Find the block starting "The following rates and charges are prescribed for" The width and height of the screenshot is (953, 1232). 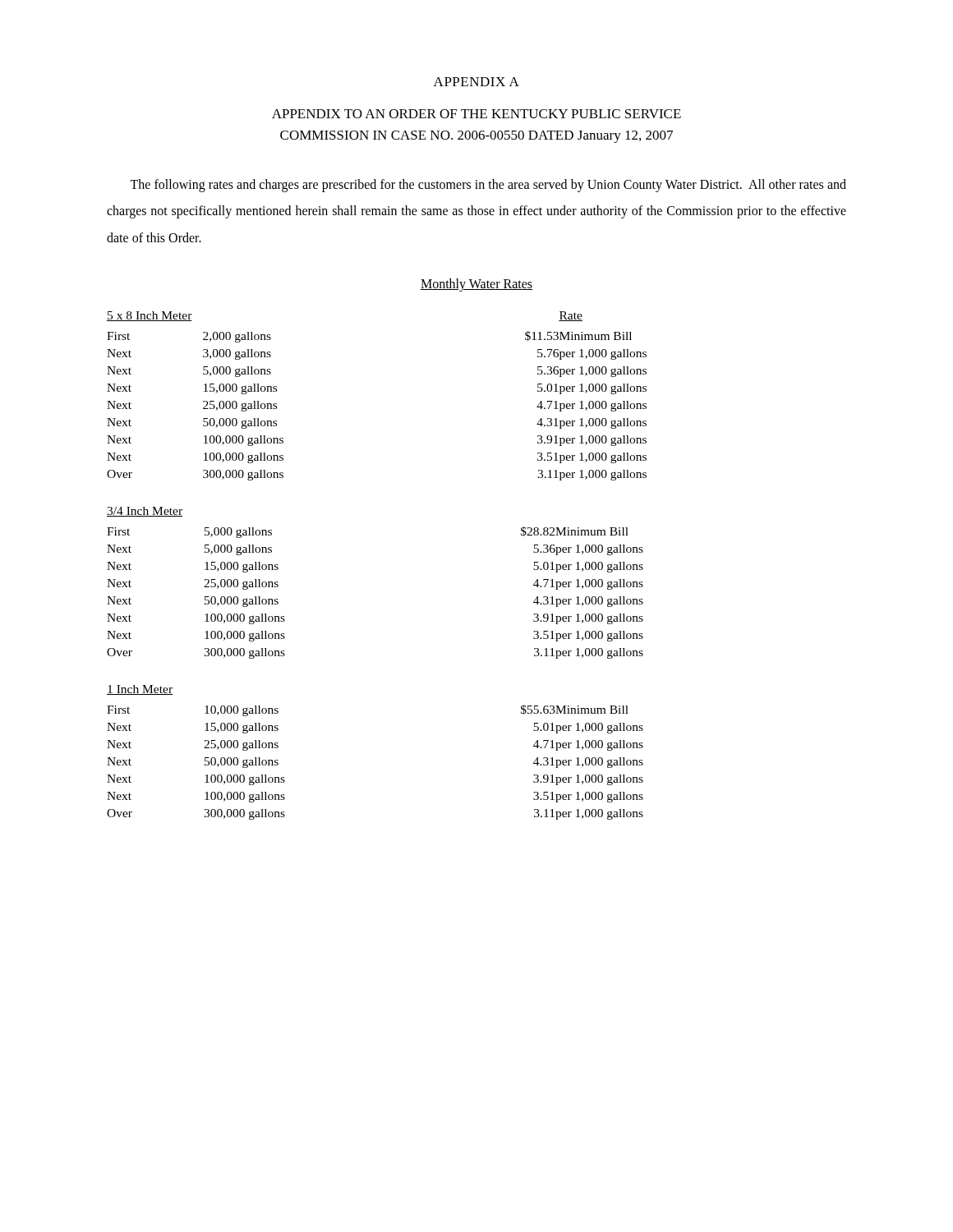pos(476,211)
